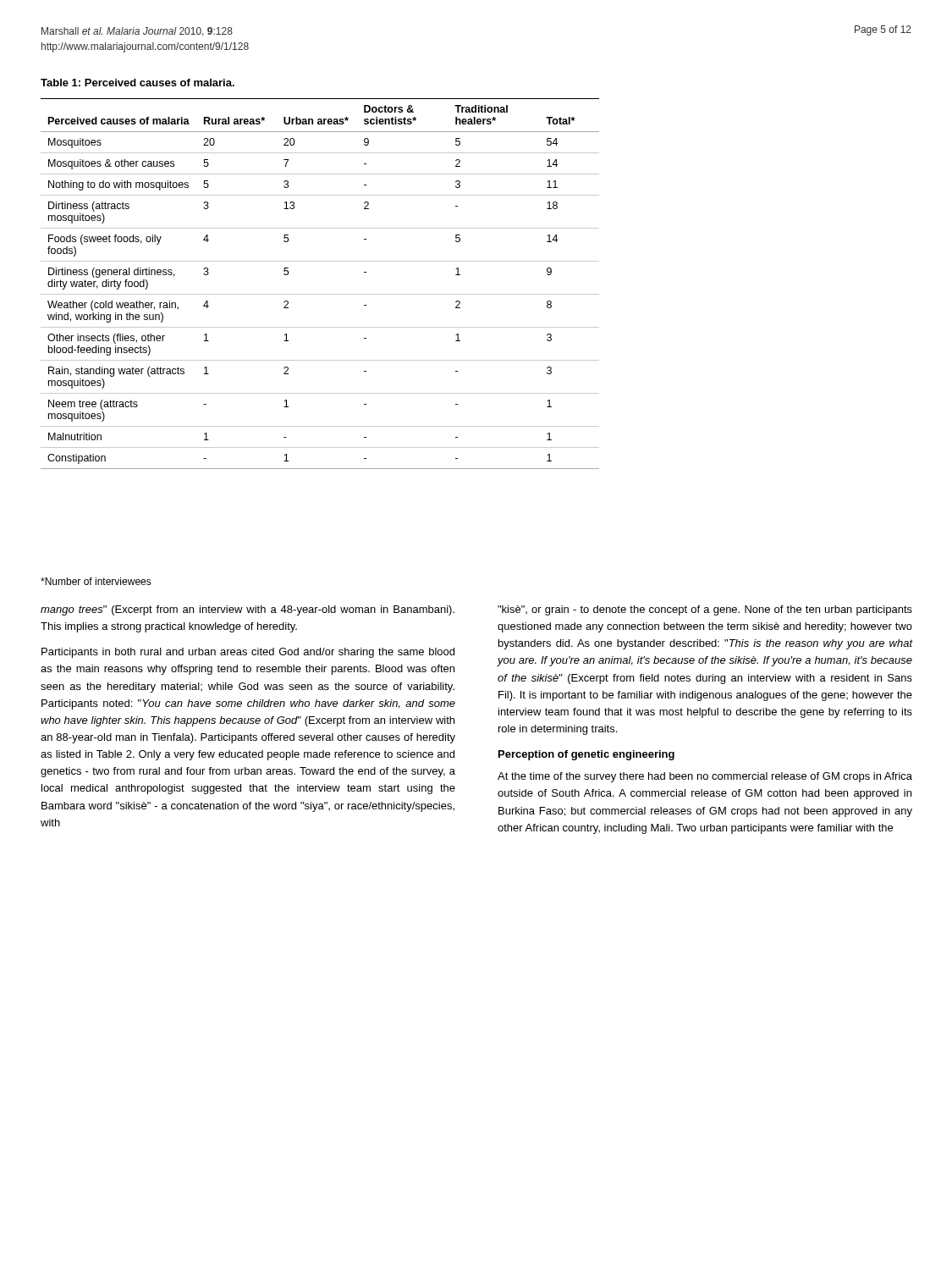Click on the region starting "Number of interviewees"

[96, 582]
